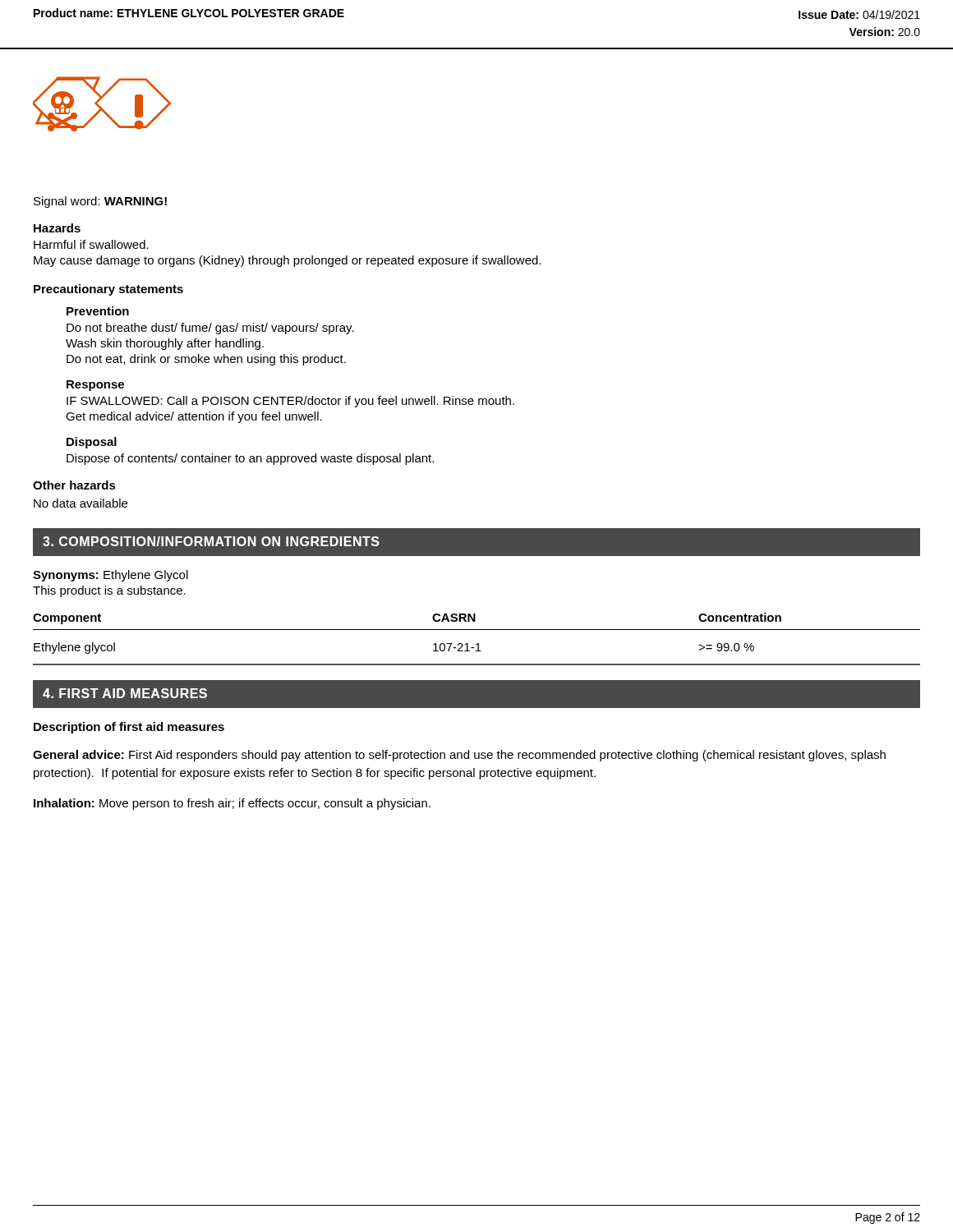Viewport: 953px width, 1232px height.
Task: Find the illustration
Action: tap(476, 124)
